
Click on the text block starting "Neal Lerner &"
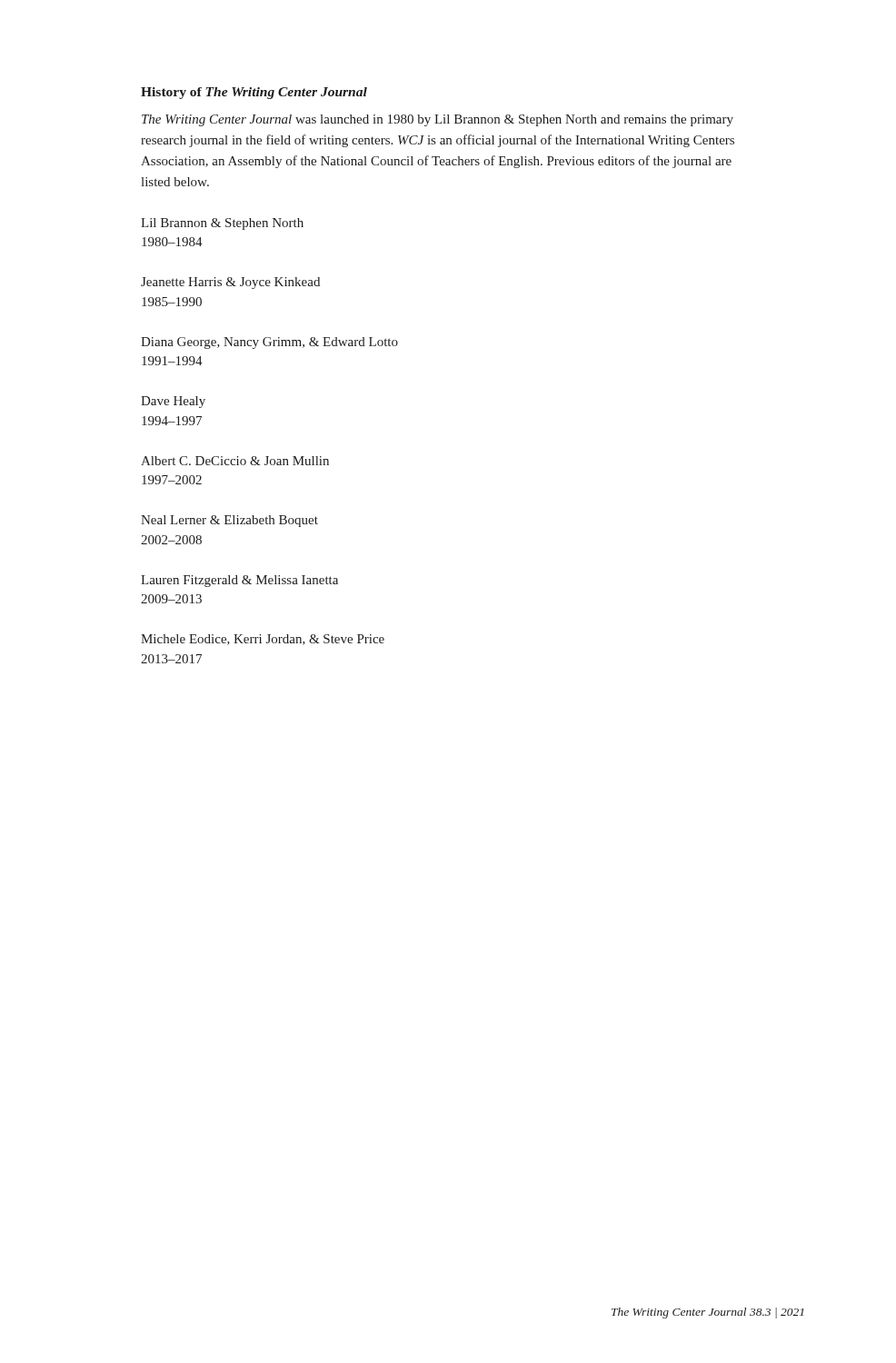click(229, 530)
